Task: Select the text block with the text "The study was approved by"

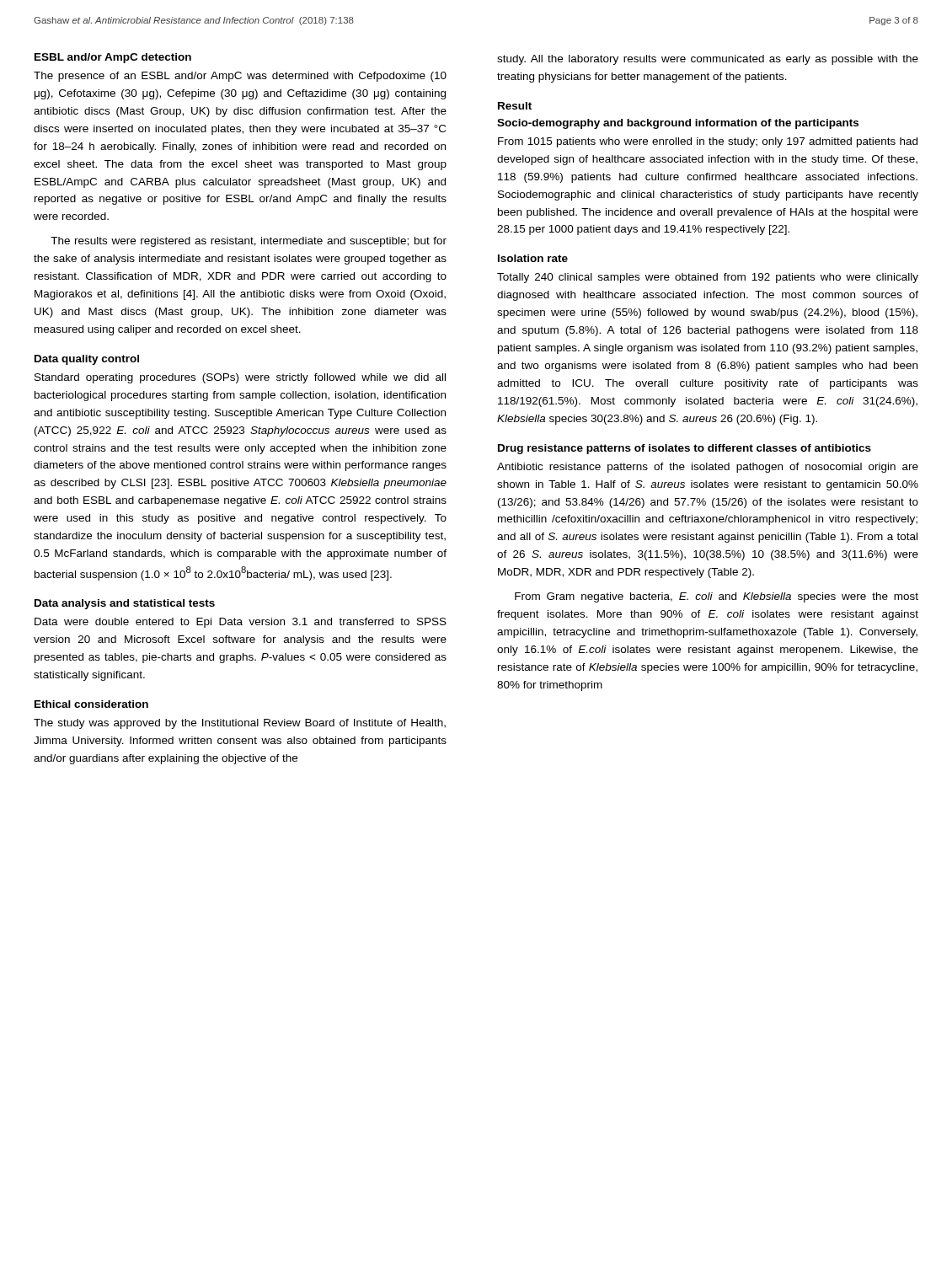Action: pos(240,741)
